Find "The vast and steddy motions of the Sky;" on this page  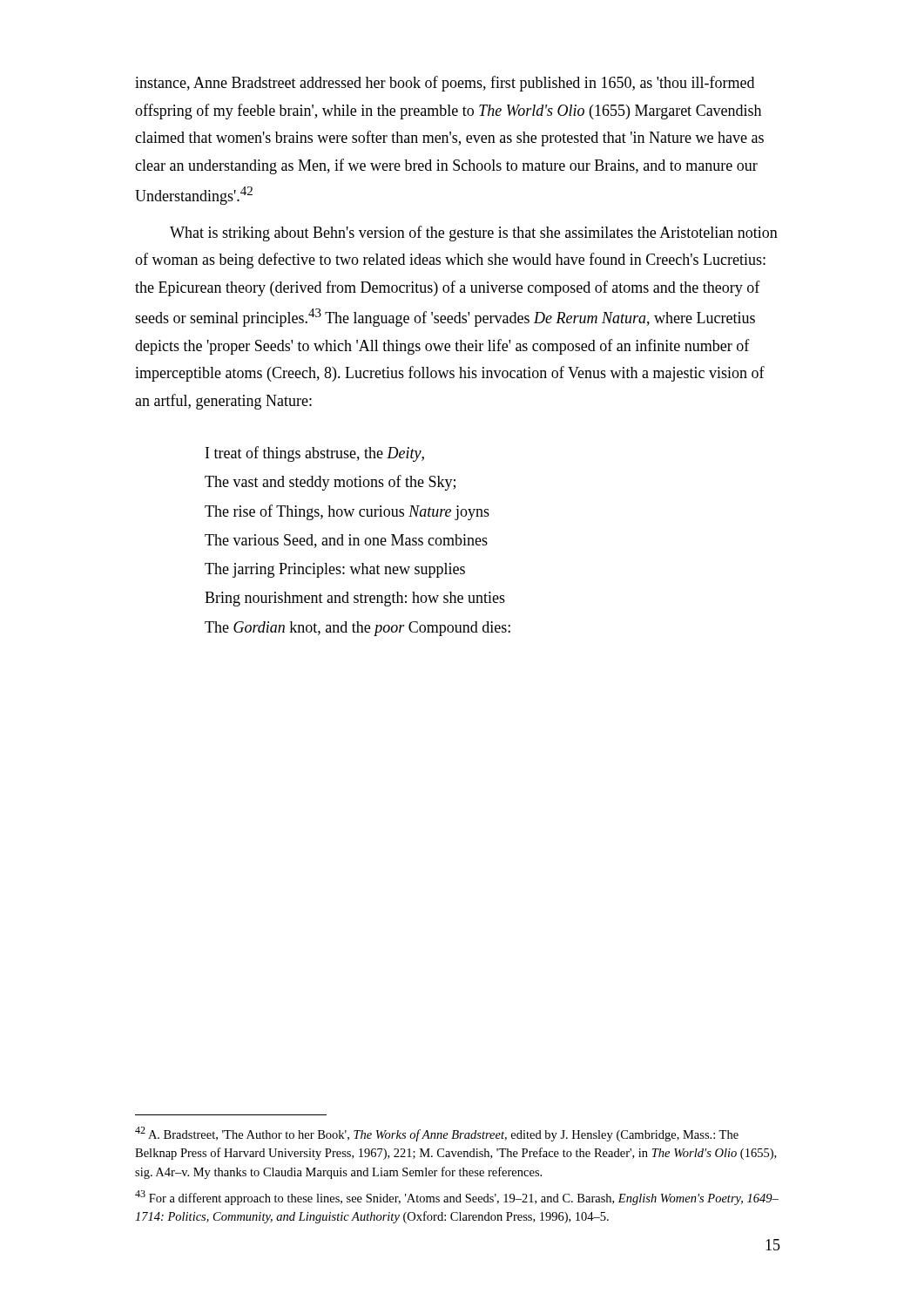pyautogui.click(x=330, y=483)
